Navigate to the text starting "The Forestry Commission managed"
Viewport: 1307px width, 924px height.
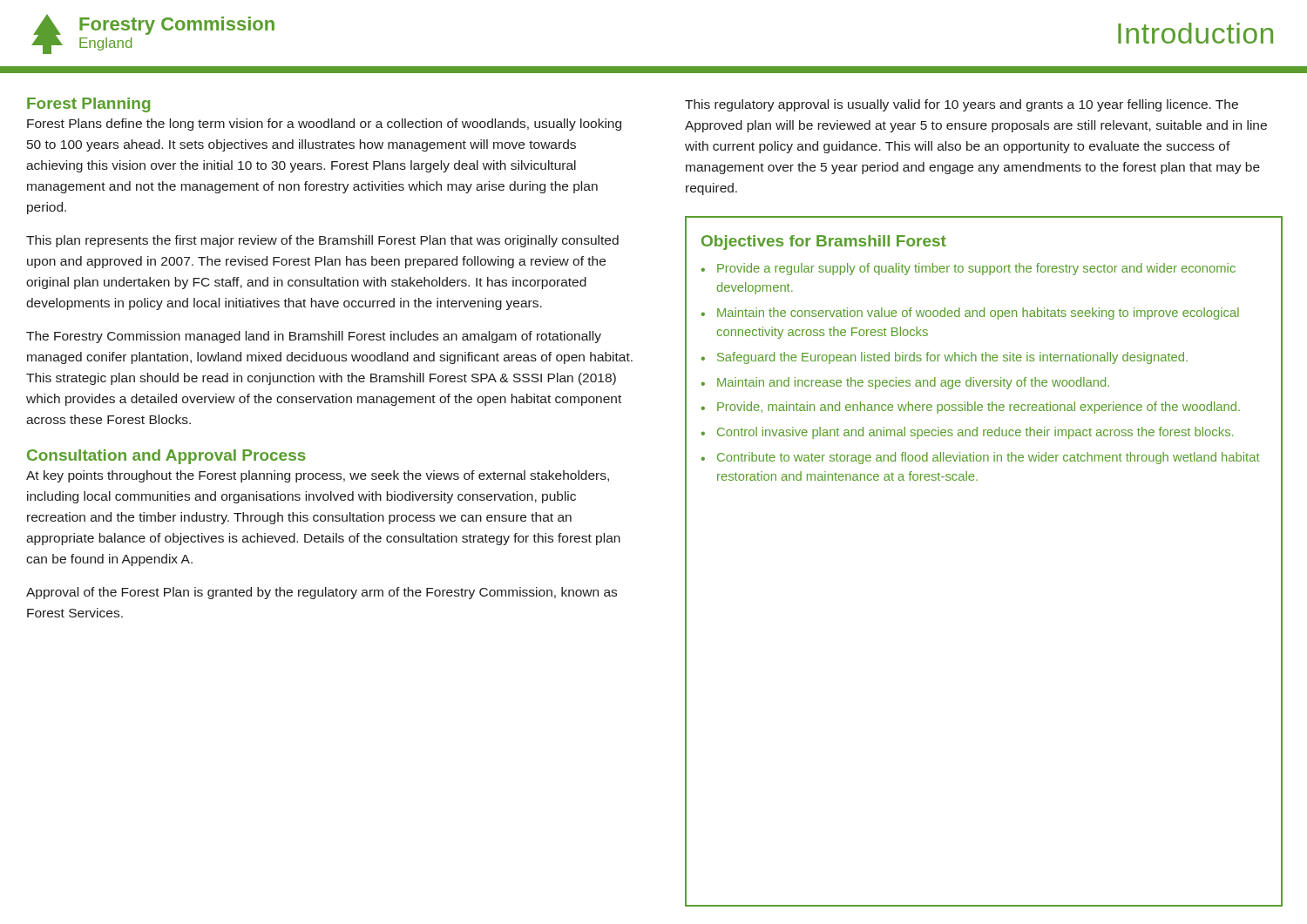330,378
